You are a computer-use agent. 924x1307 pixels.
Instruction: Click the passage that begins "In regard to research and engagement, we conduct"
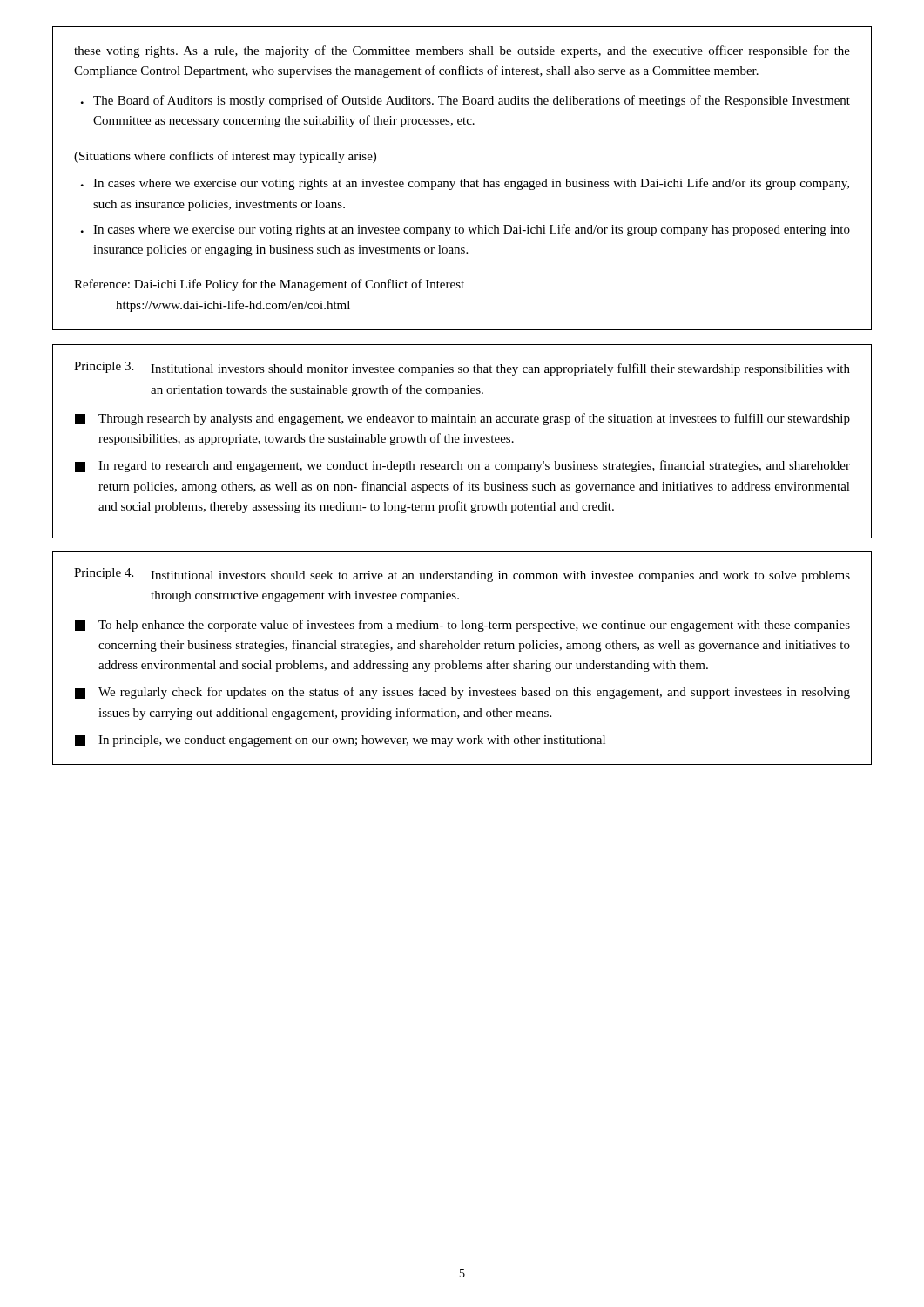462,486
